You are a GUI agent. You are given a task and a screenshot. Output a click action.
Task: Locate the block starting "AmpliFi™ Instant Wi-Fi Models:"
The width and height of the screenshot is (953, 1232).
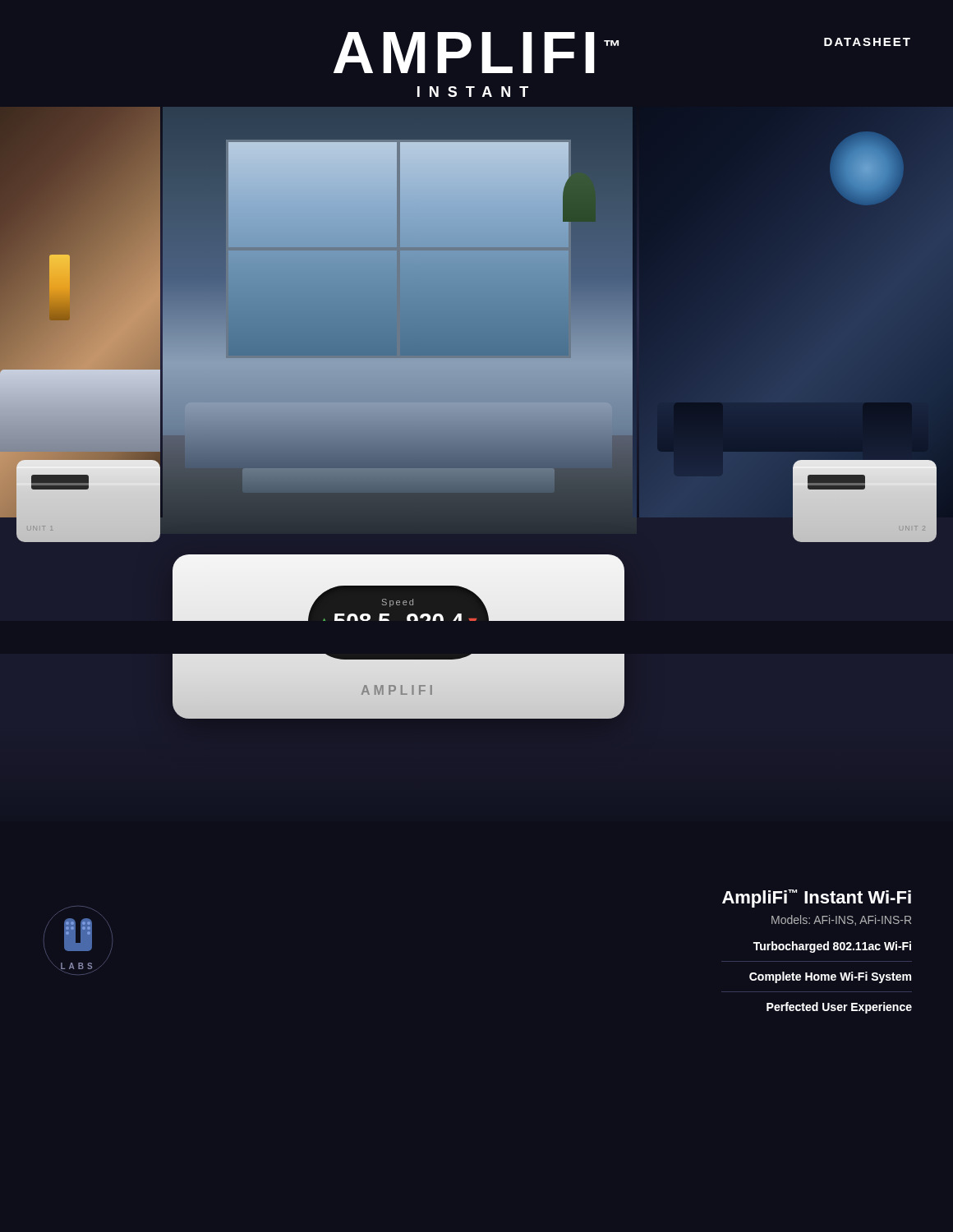pyautogui.click(x=817, y=950)
